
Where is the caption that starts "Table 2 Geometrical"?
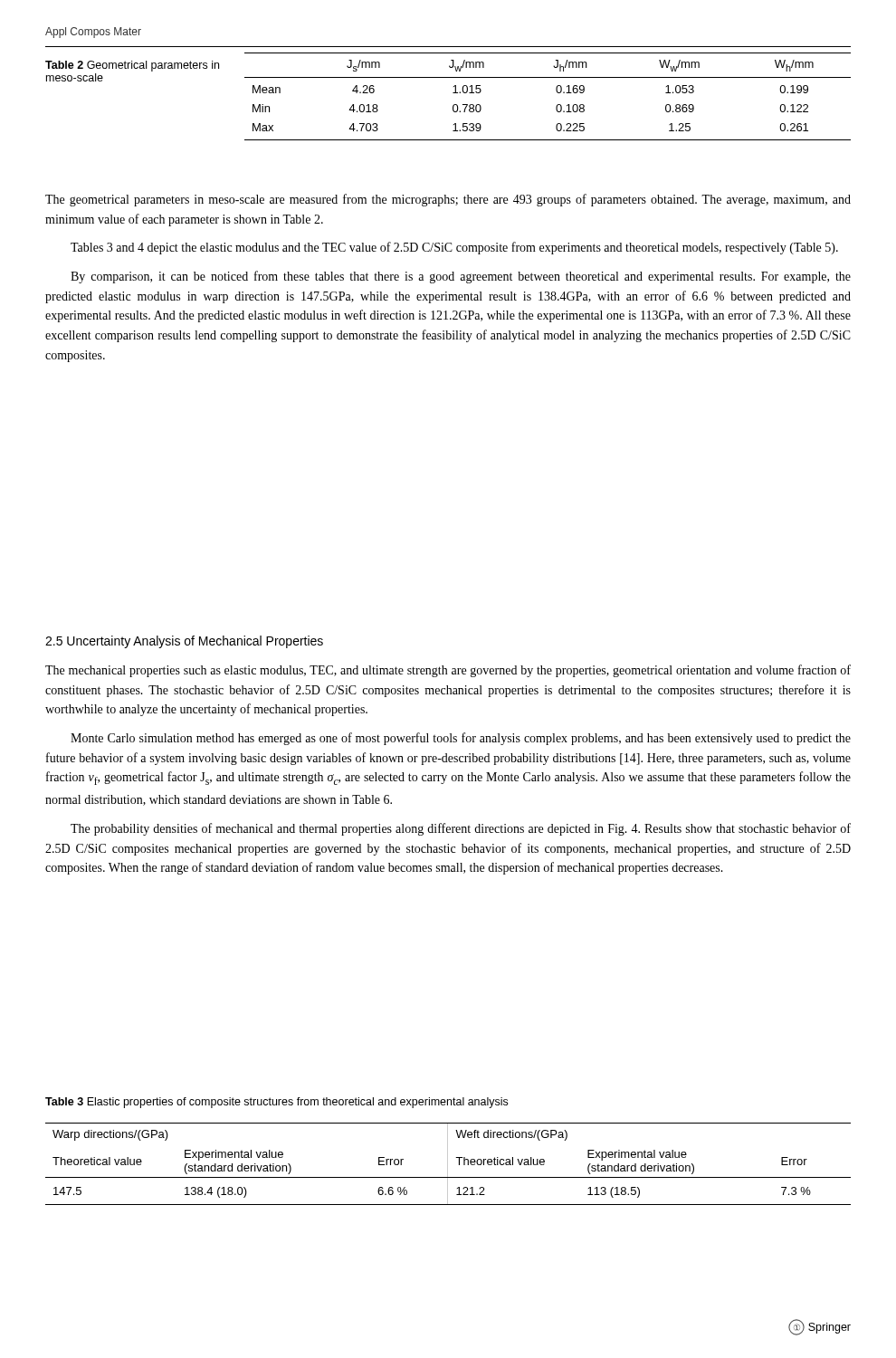pos(133,71)
